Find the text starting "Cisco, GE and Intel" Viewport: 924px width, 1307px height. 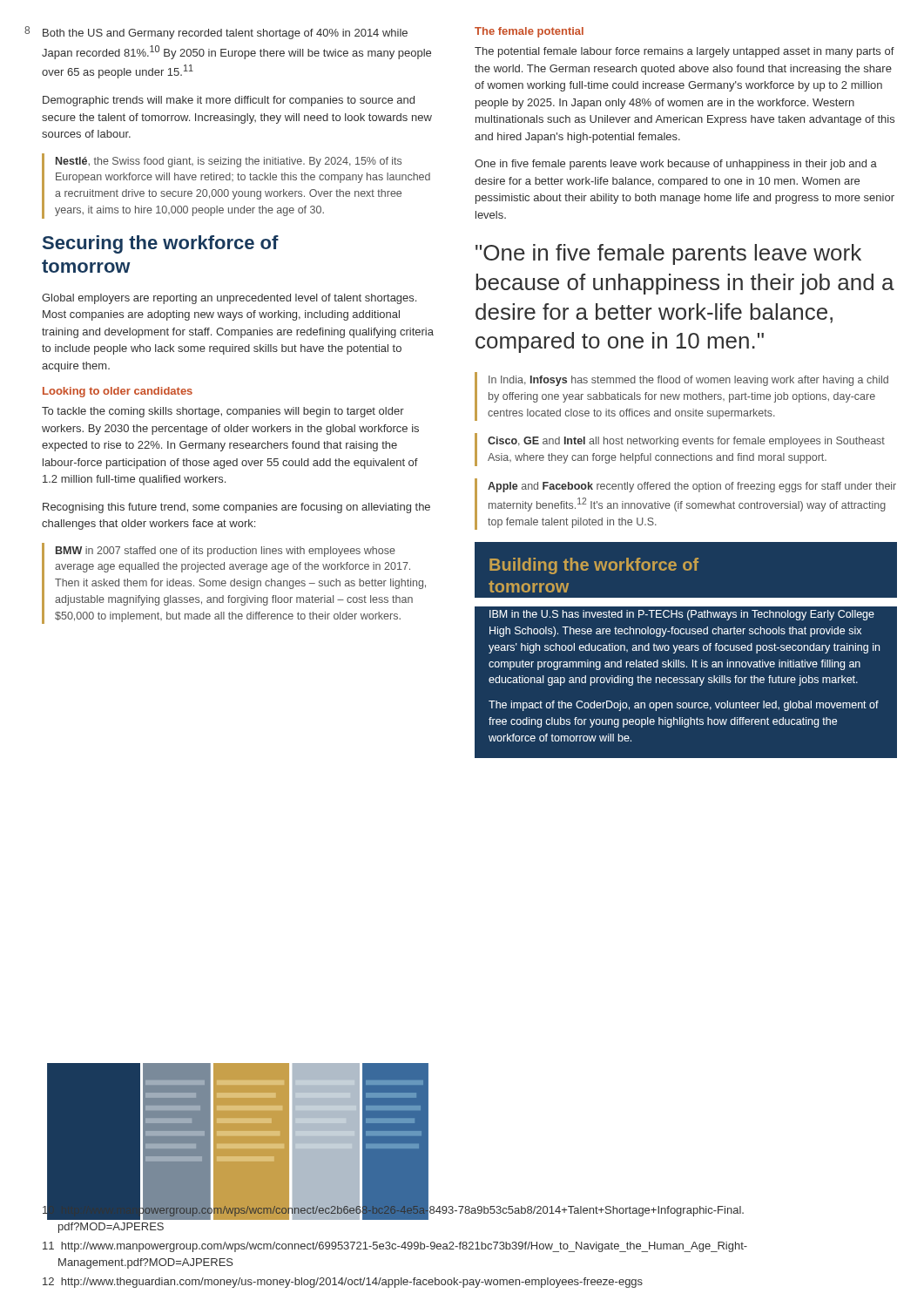[686, 450]
